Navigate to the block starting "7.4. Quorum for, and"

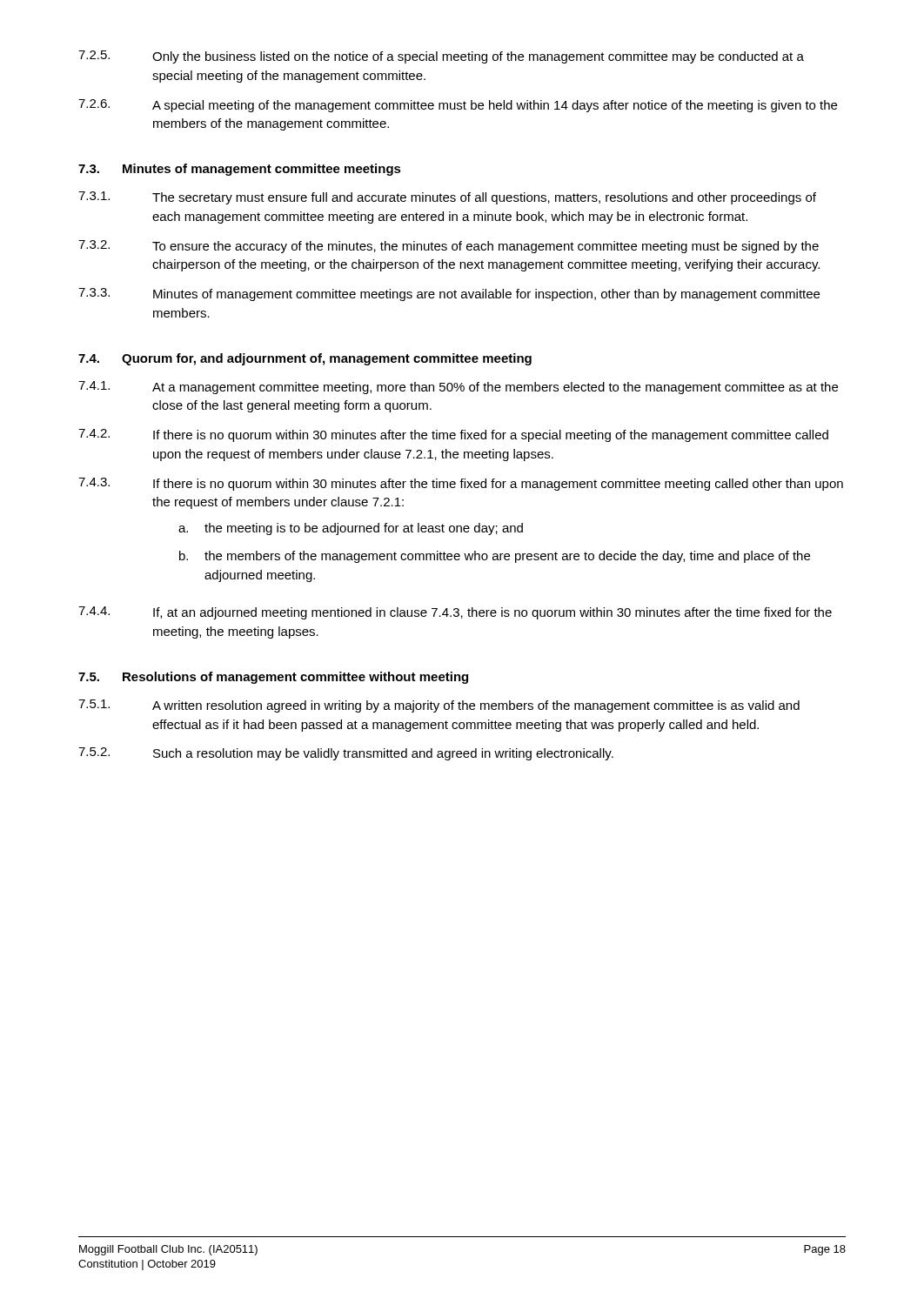(305, 358)
